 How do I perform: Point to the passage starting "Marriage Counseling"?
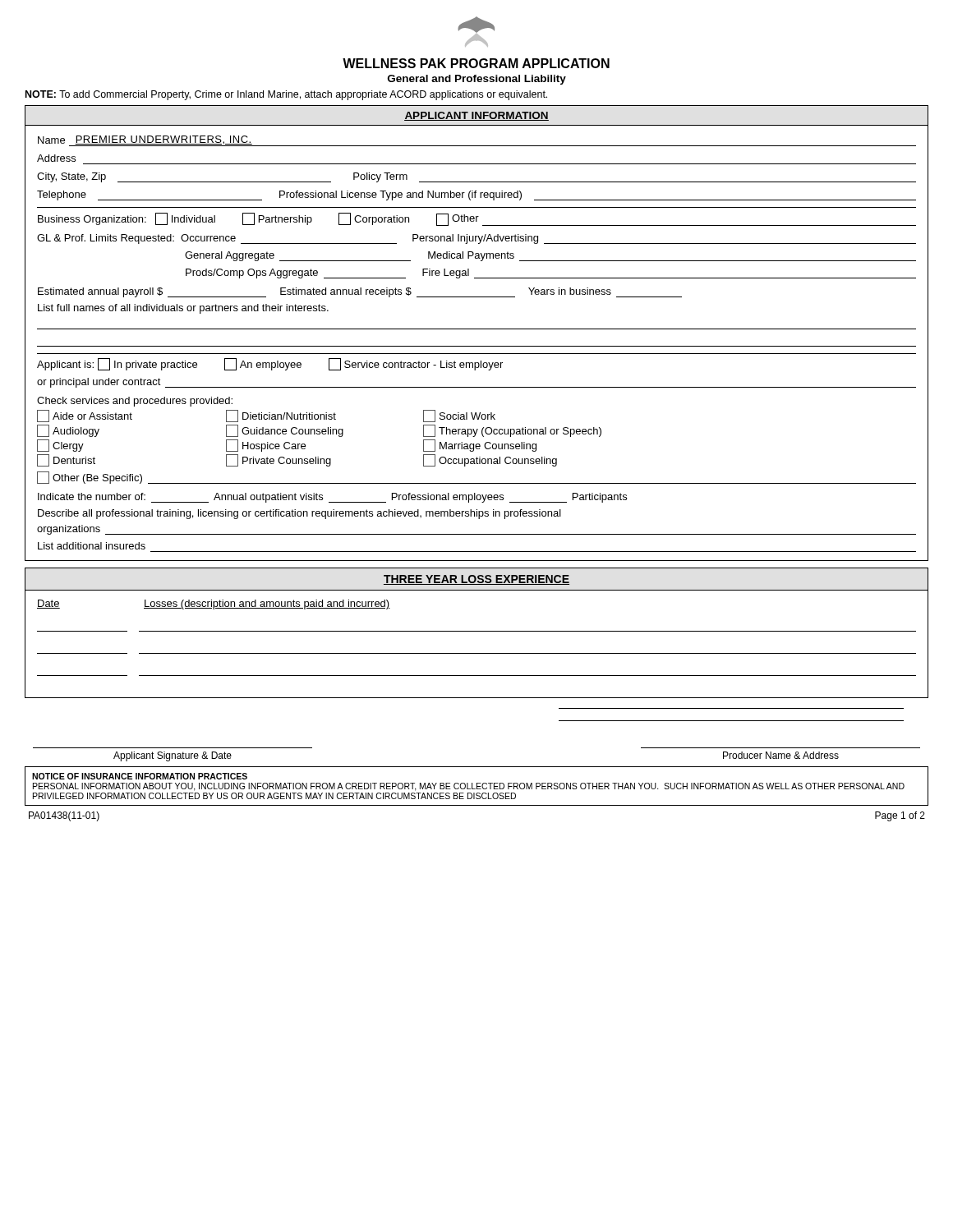pos(480,446)
